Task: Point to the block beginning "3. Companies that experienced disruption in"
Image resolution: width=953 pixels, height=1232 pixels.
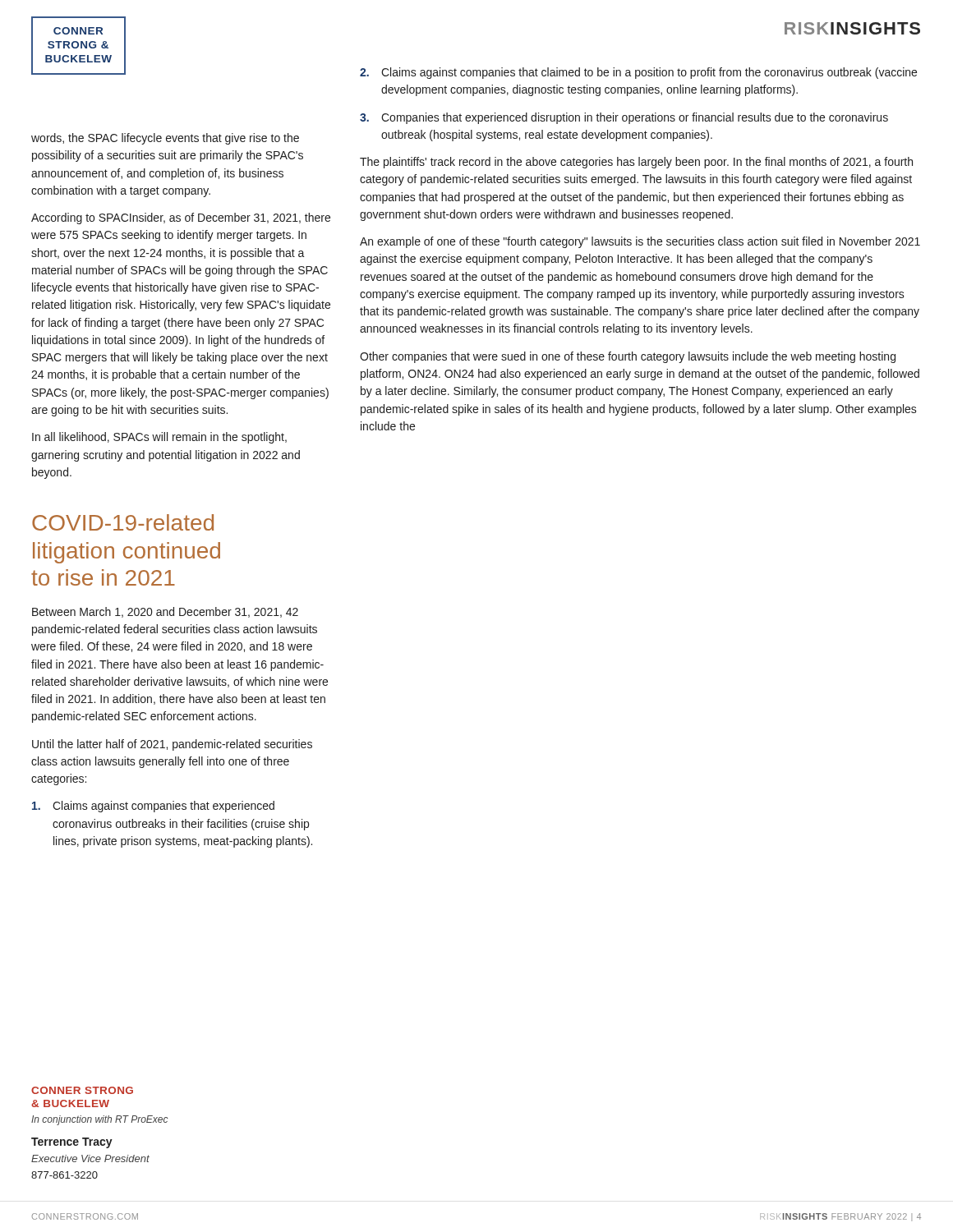Action: tap(641, 126)
